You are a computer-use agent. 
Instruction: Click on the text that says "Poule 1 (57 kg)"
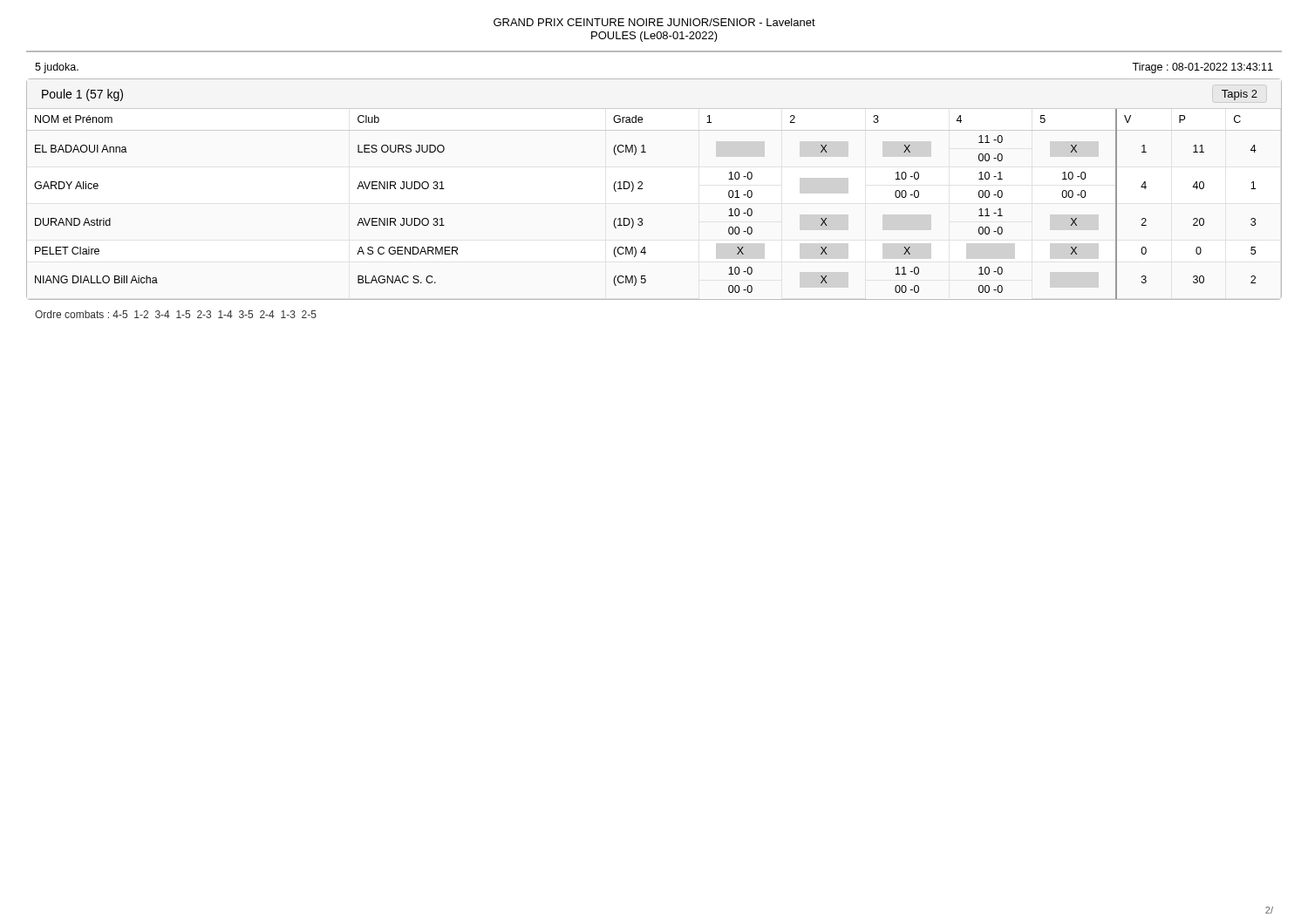point(82,94)
